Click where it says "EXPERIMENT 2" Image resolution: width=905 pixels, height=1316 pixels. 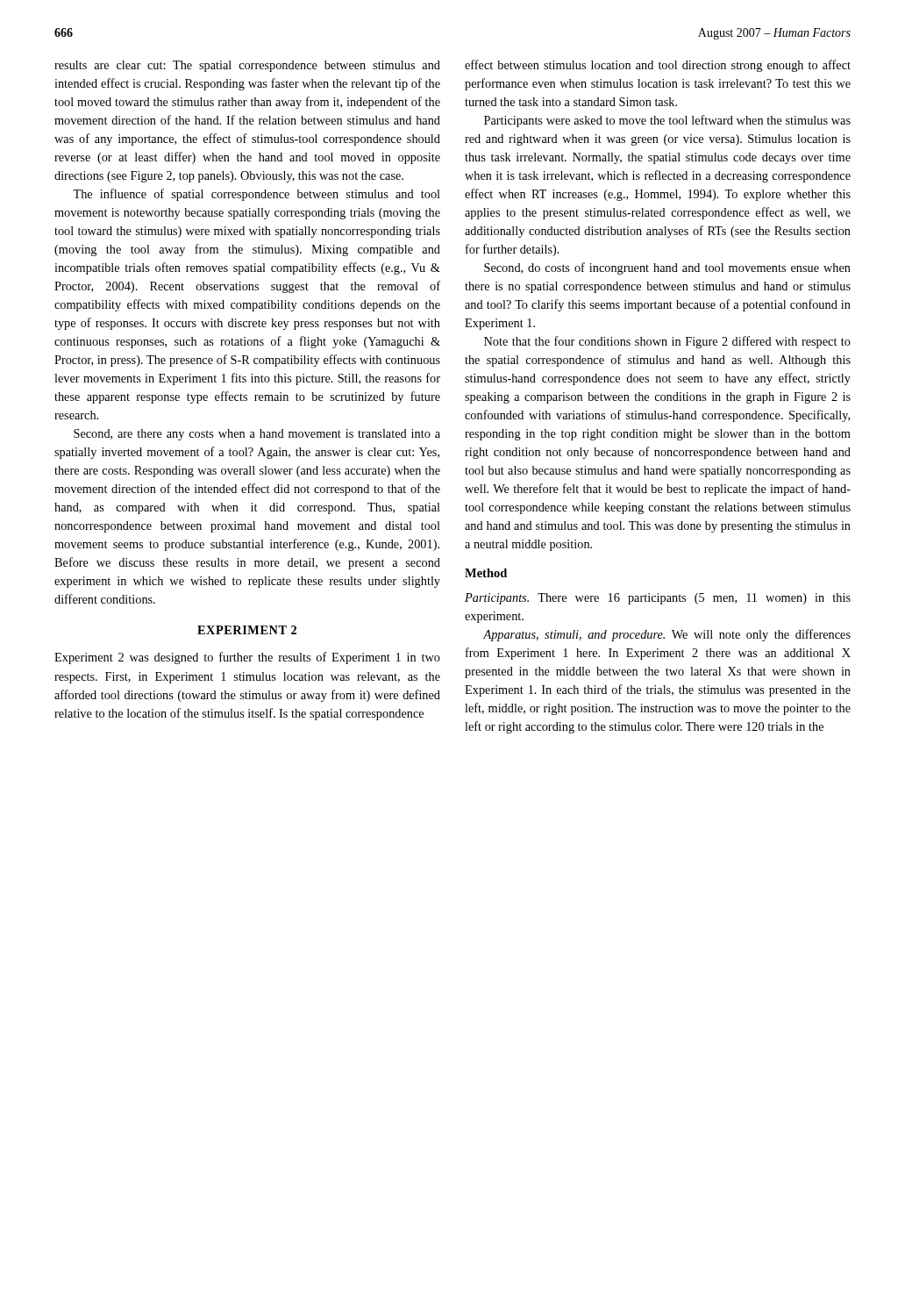click(x=247, y=630)
